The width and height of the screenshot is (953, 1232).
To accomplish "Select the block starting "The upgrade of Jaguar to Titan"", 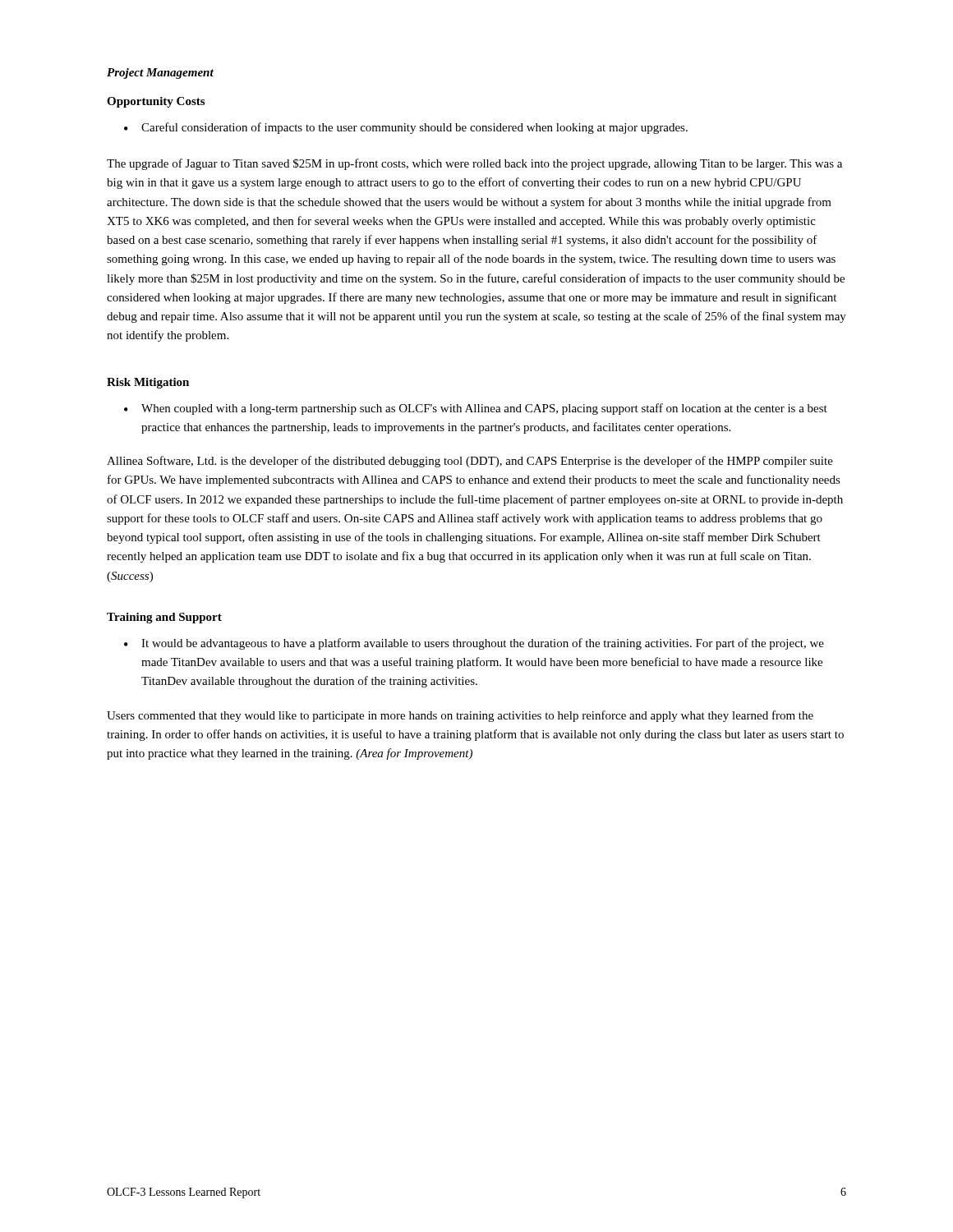I will click(x=476, y=250).
